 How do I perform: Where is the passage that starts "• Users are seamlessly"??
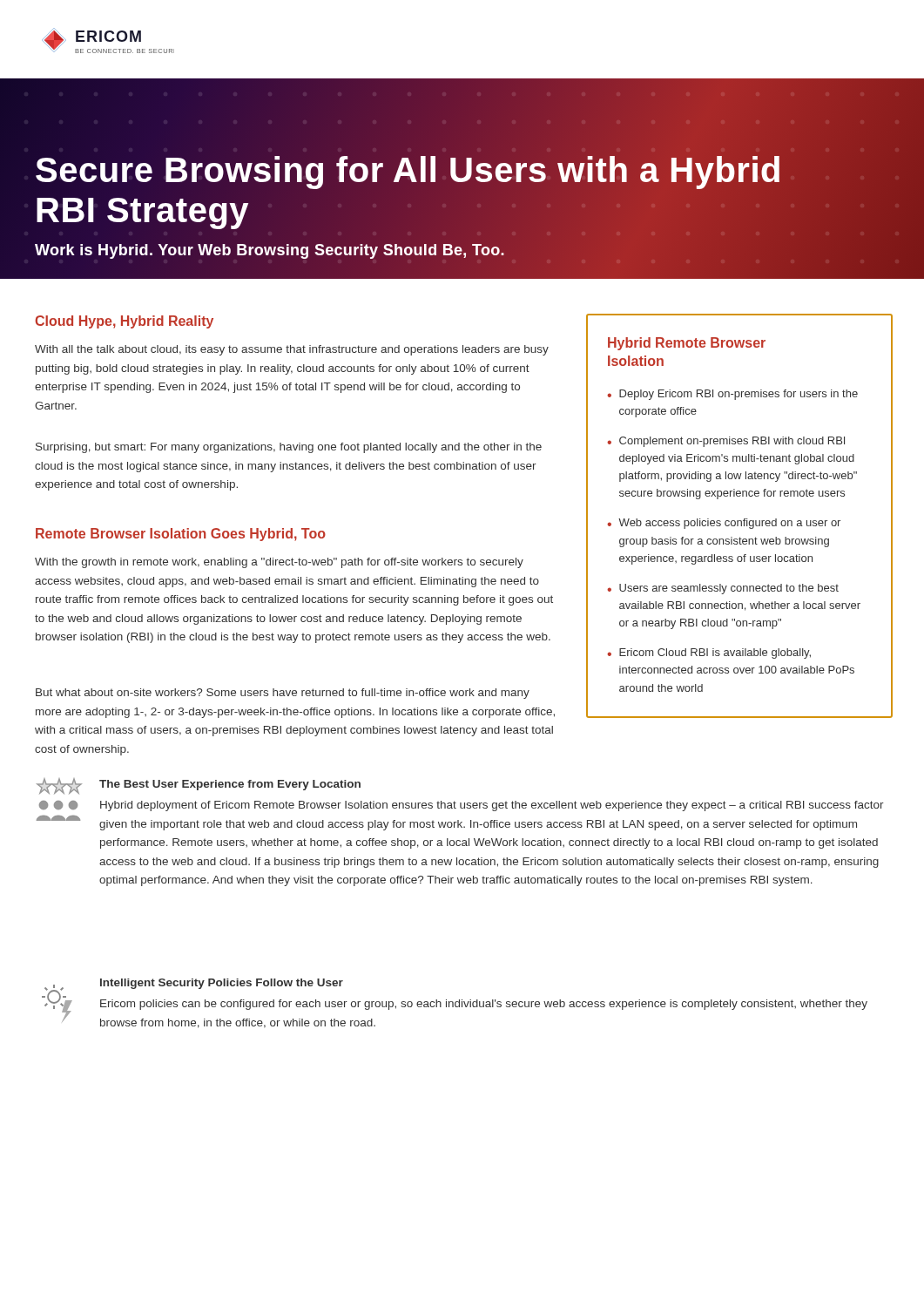739,606
